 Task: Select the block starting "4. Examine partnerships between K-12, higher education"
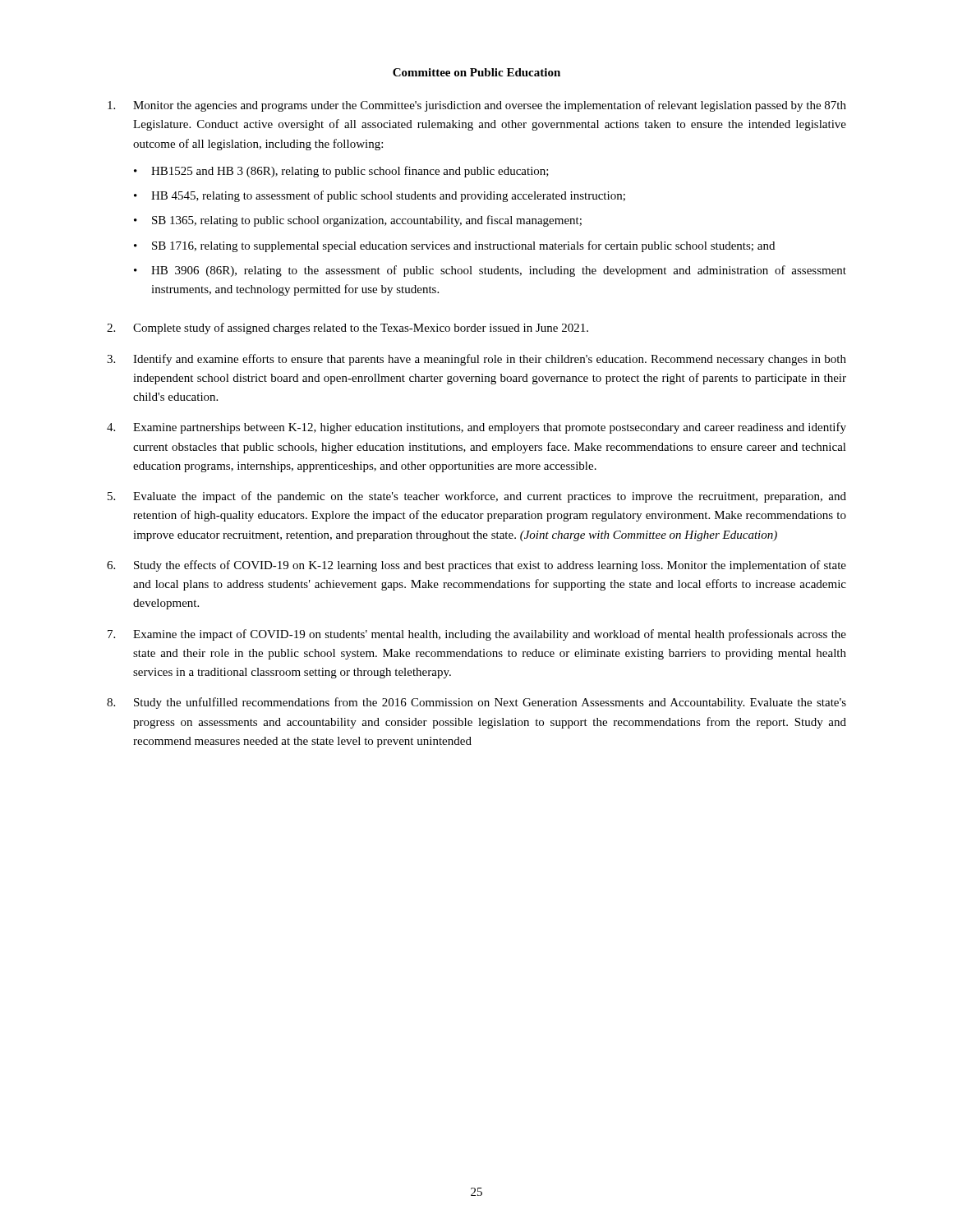(x=476, y=447)
